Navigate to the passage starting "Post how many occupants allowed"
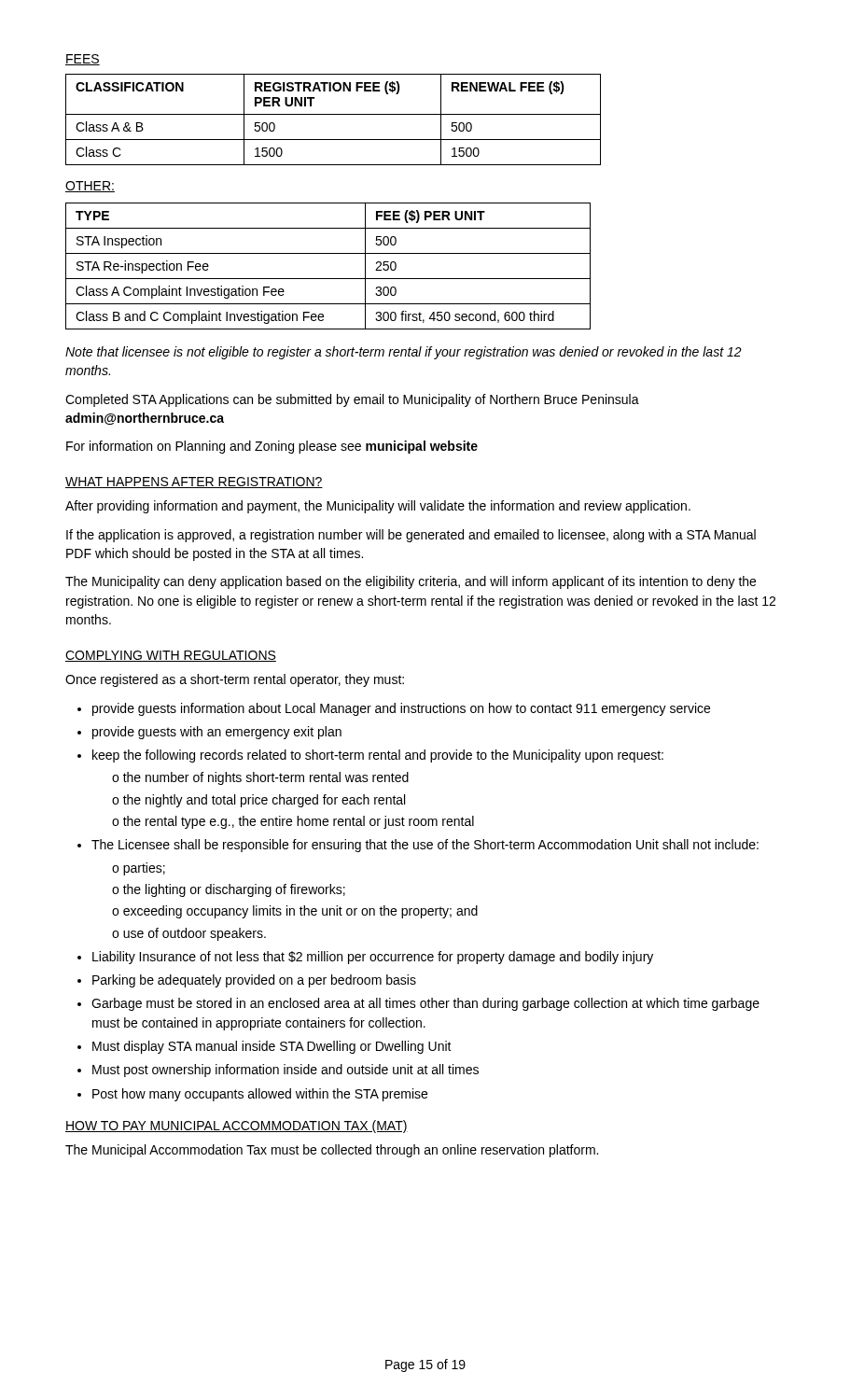The image size is (850, 1400). coord(438,1094)
